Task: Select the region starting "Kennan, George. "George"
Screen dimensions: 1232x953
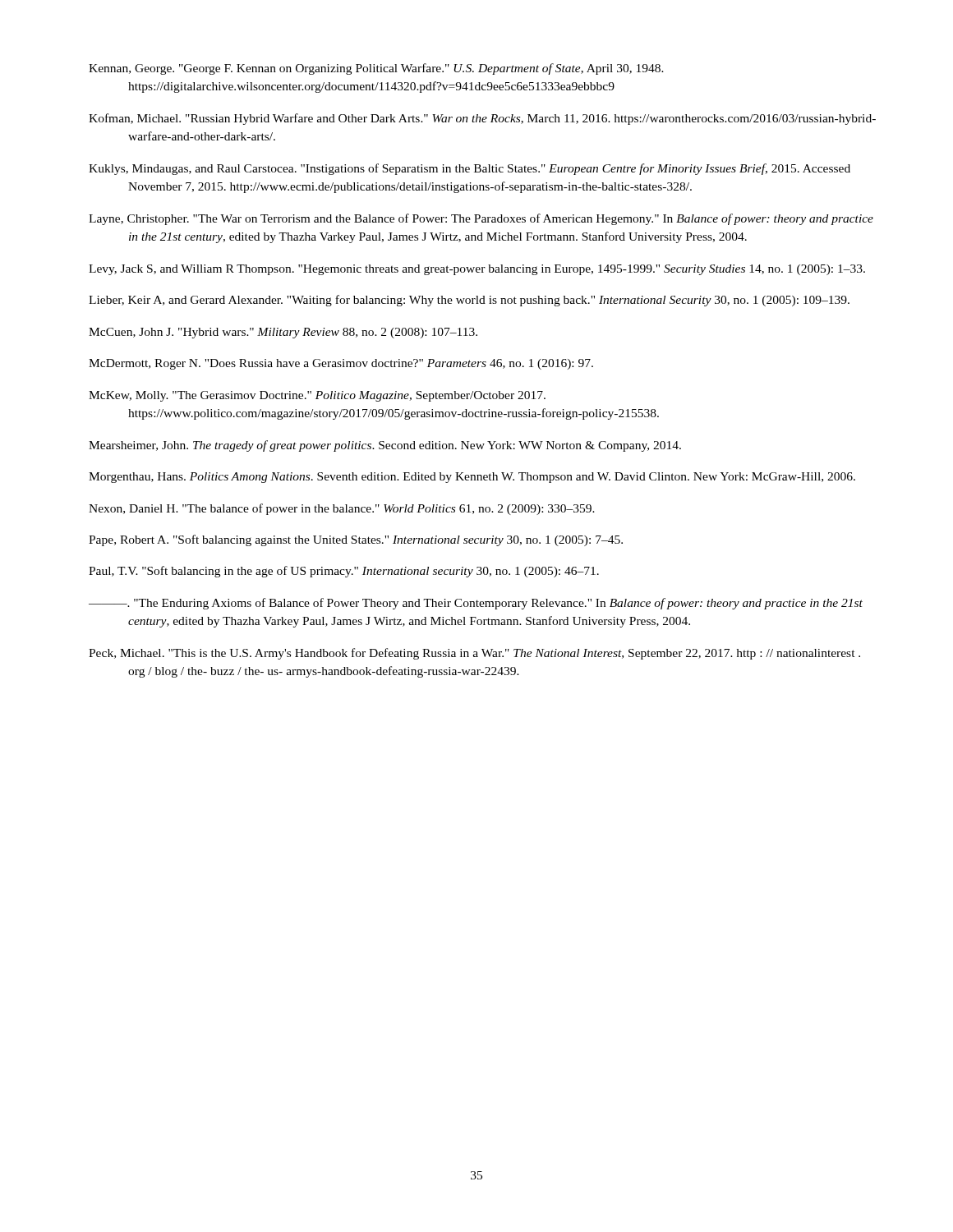Action: point(376,77)
